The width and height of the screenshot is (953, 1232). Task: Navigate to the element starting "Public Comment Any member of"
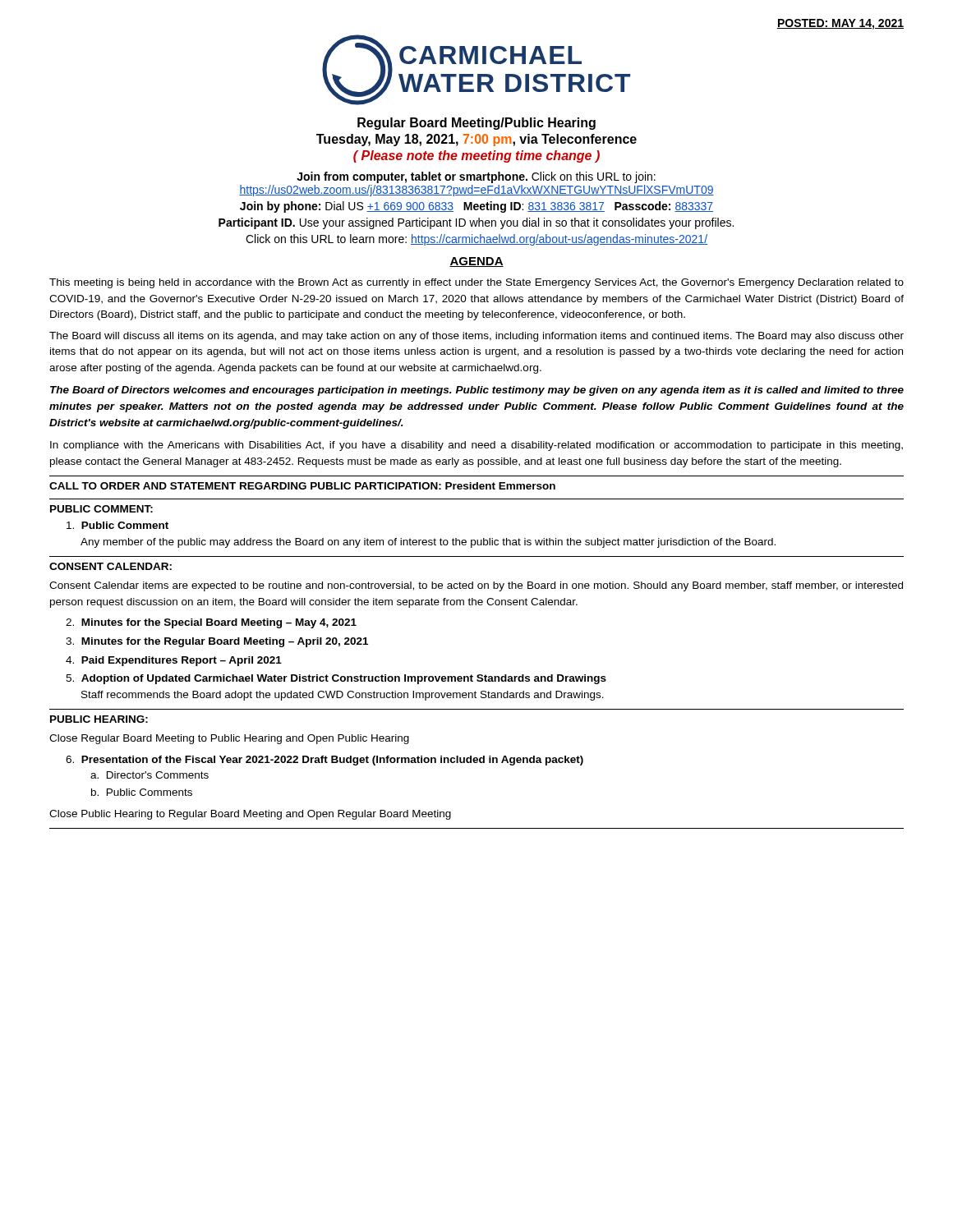[485, 535]
